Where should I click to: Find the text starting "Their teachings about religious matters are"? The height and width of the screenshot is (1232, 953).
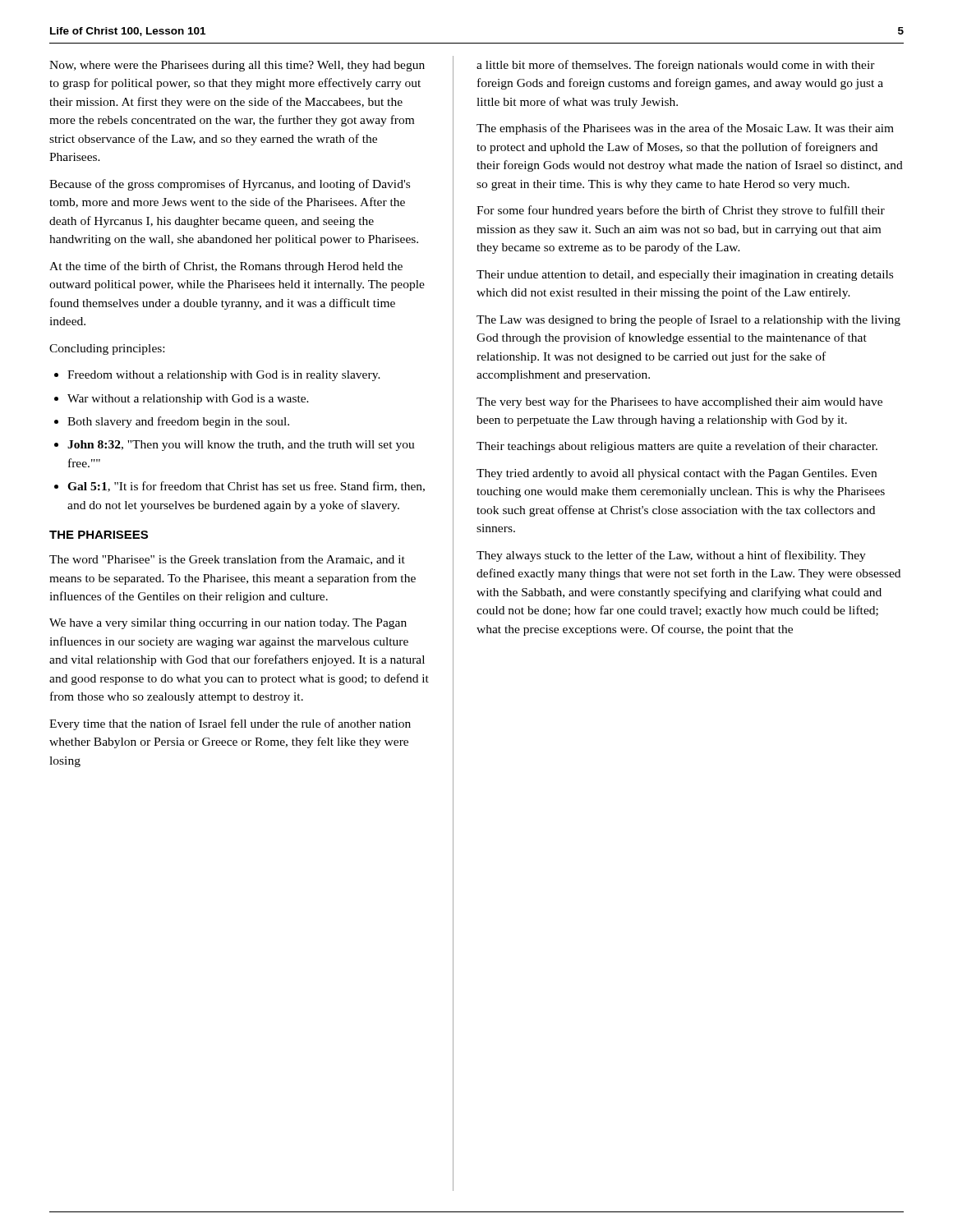coord(690,447)
